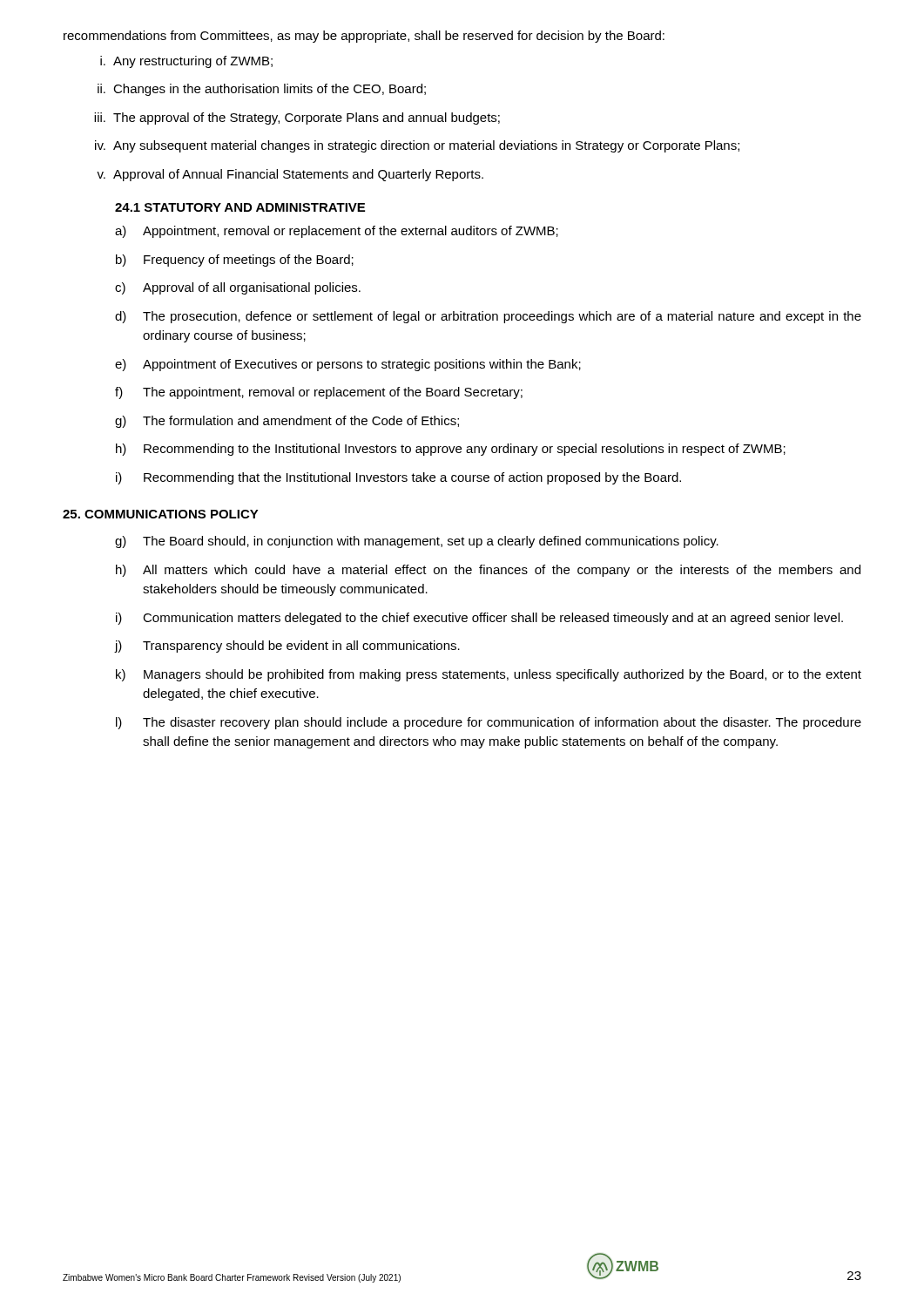Point to the text starting "i)Communication matters delegated to the chief executive officer"
This screenshot has height=1307, width=924.
tap(488, 618)
